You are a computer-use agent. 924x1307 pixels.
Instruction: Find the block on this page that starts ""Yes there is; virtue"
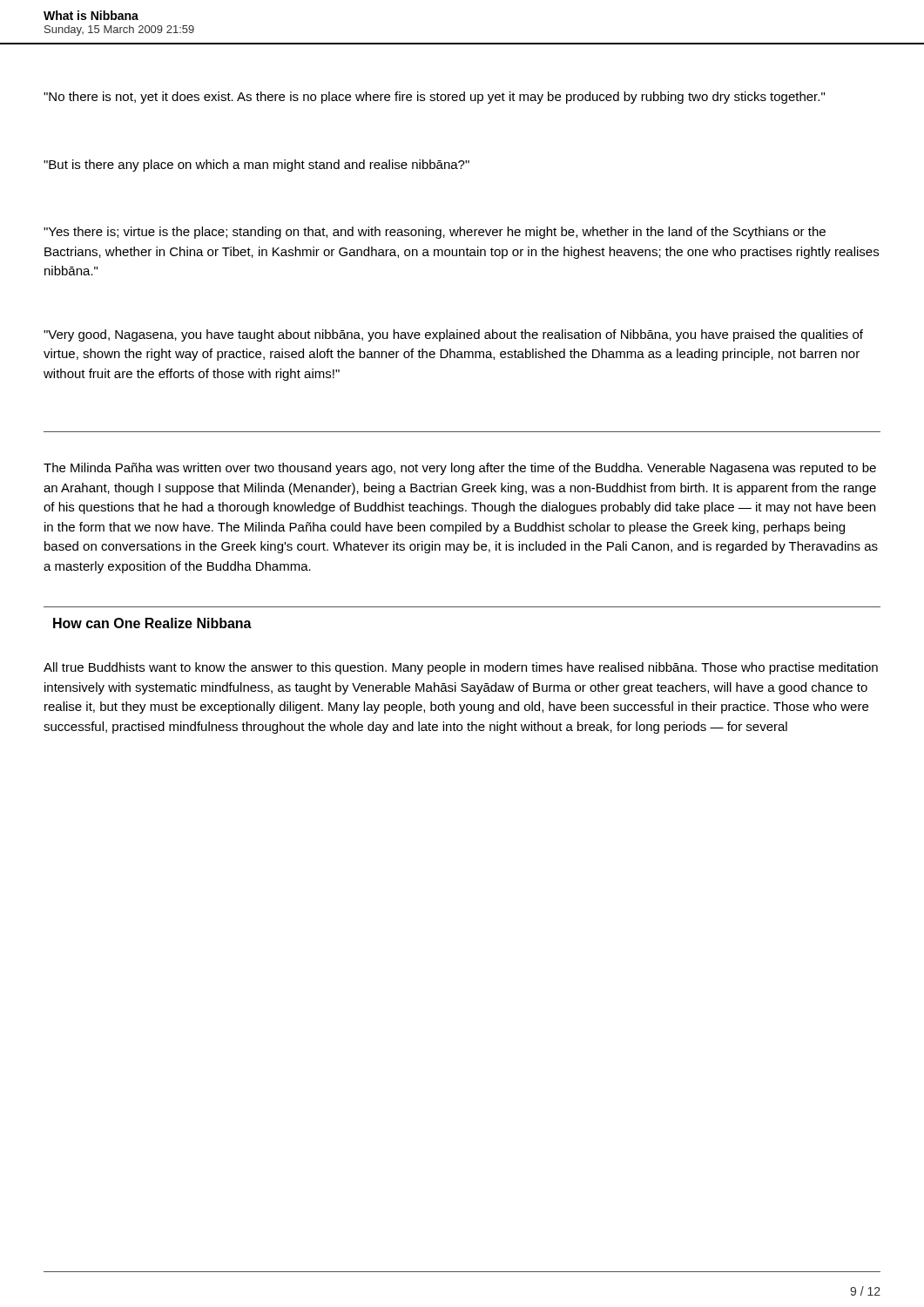[461, 251]
